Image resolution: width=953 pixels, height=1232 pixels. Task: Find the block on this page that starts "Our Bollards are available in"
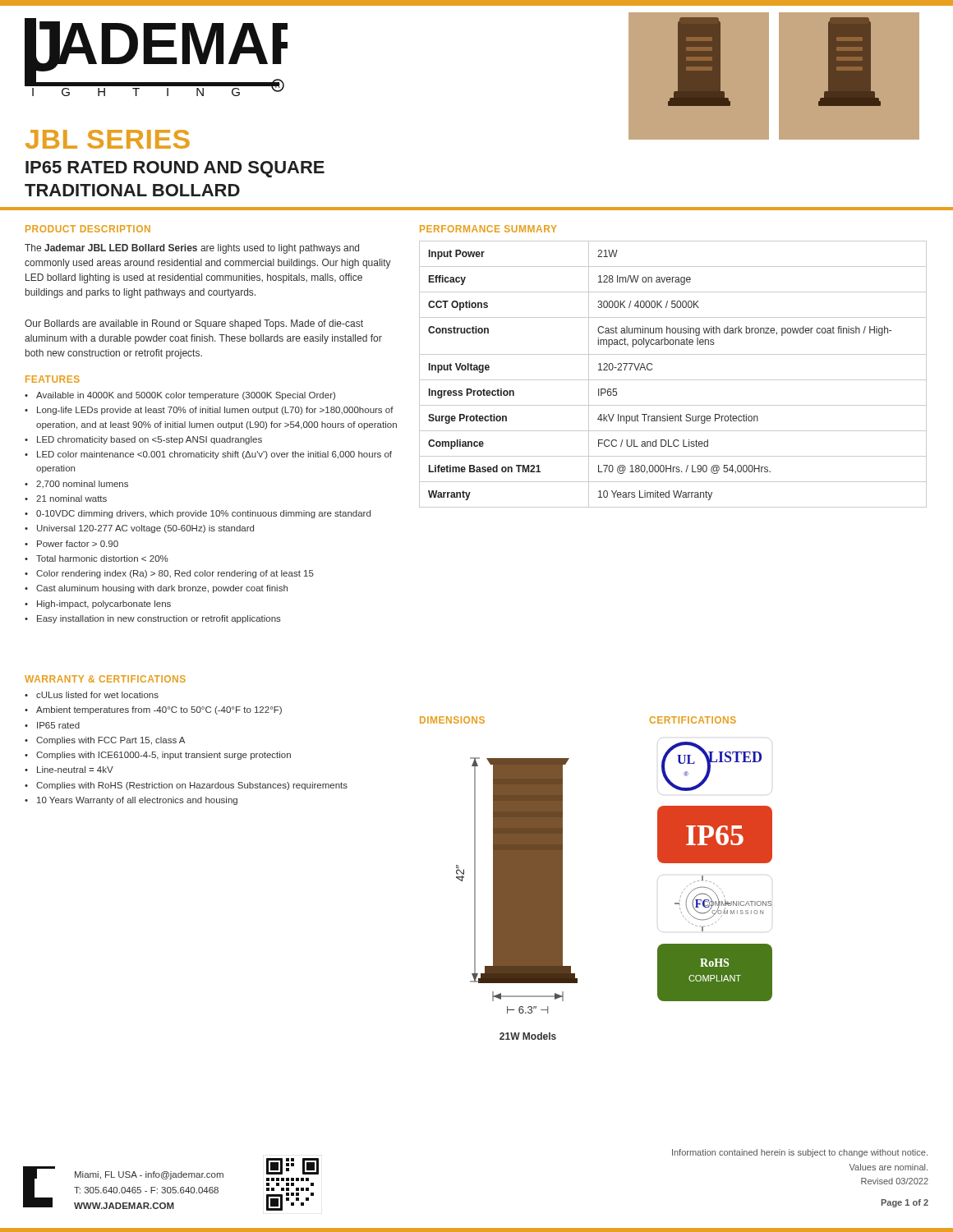(203, 338)
